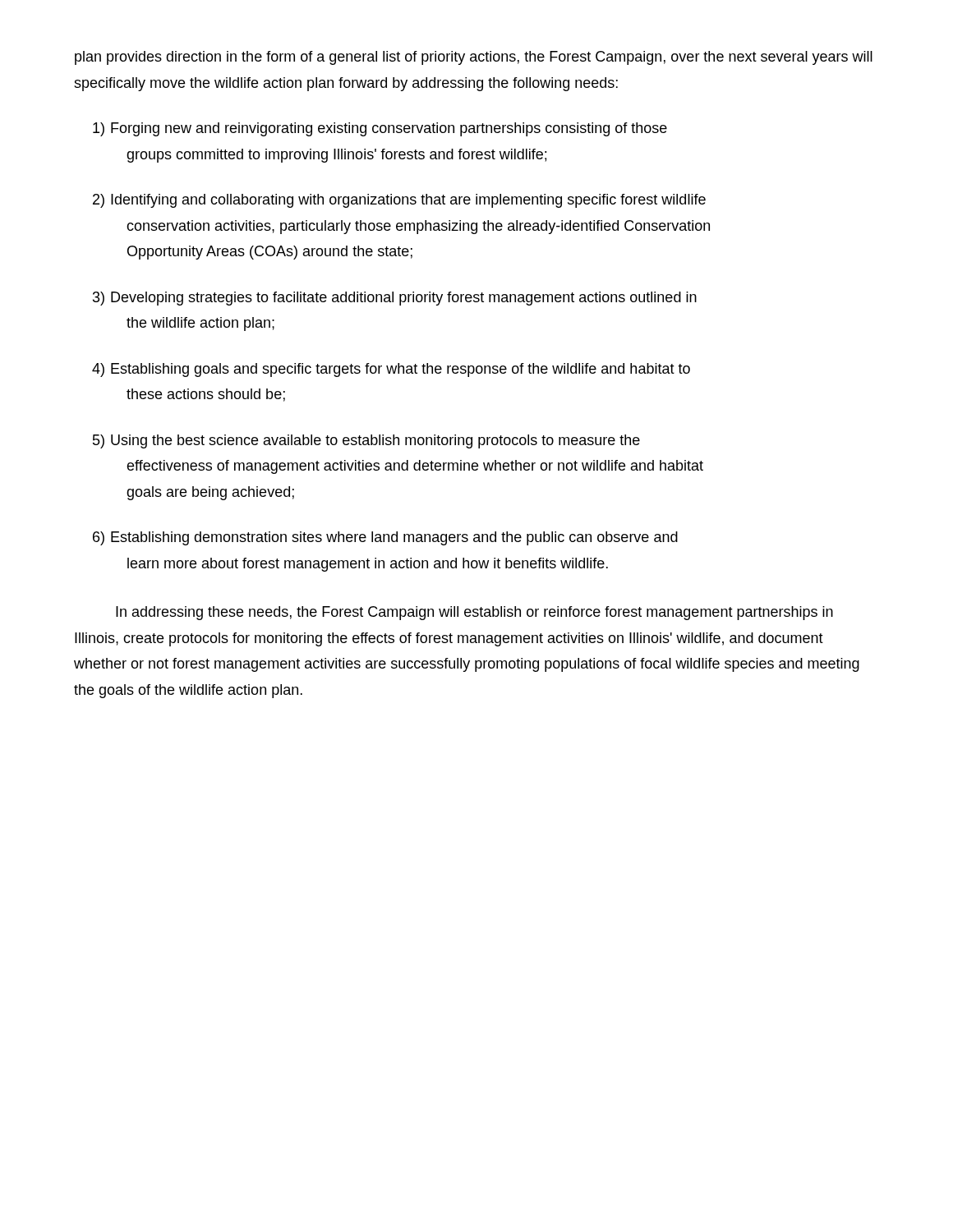The height and width of the screenshot is (1232, 953).
Task: Click on the text block that reads "plan provides direction in the"
Action: [x=473, y=70]
